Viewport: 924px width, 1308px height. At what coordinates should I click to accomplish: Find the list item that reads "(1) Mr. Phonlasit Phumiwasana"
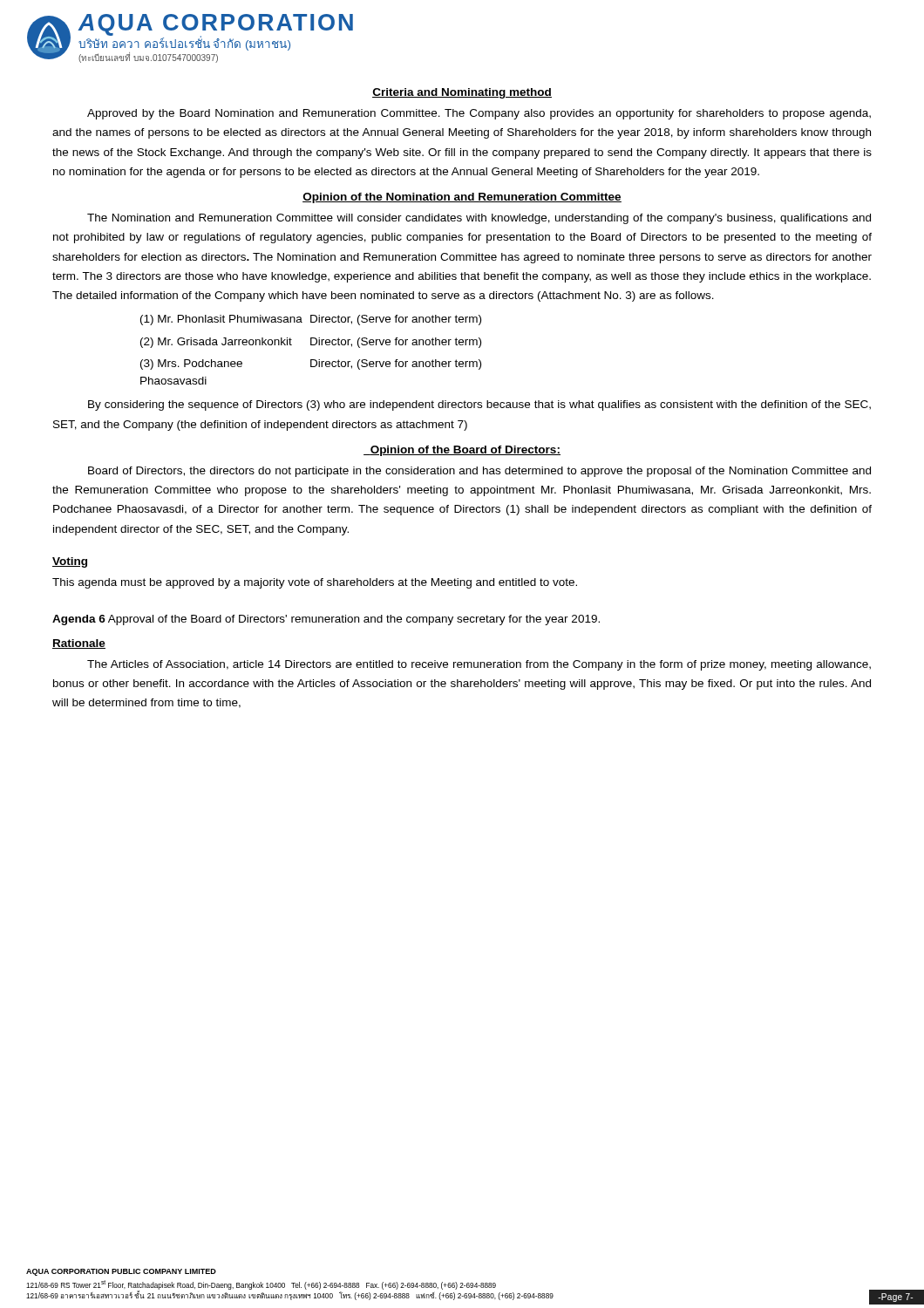(311, 320)
